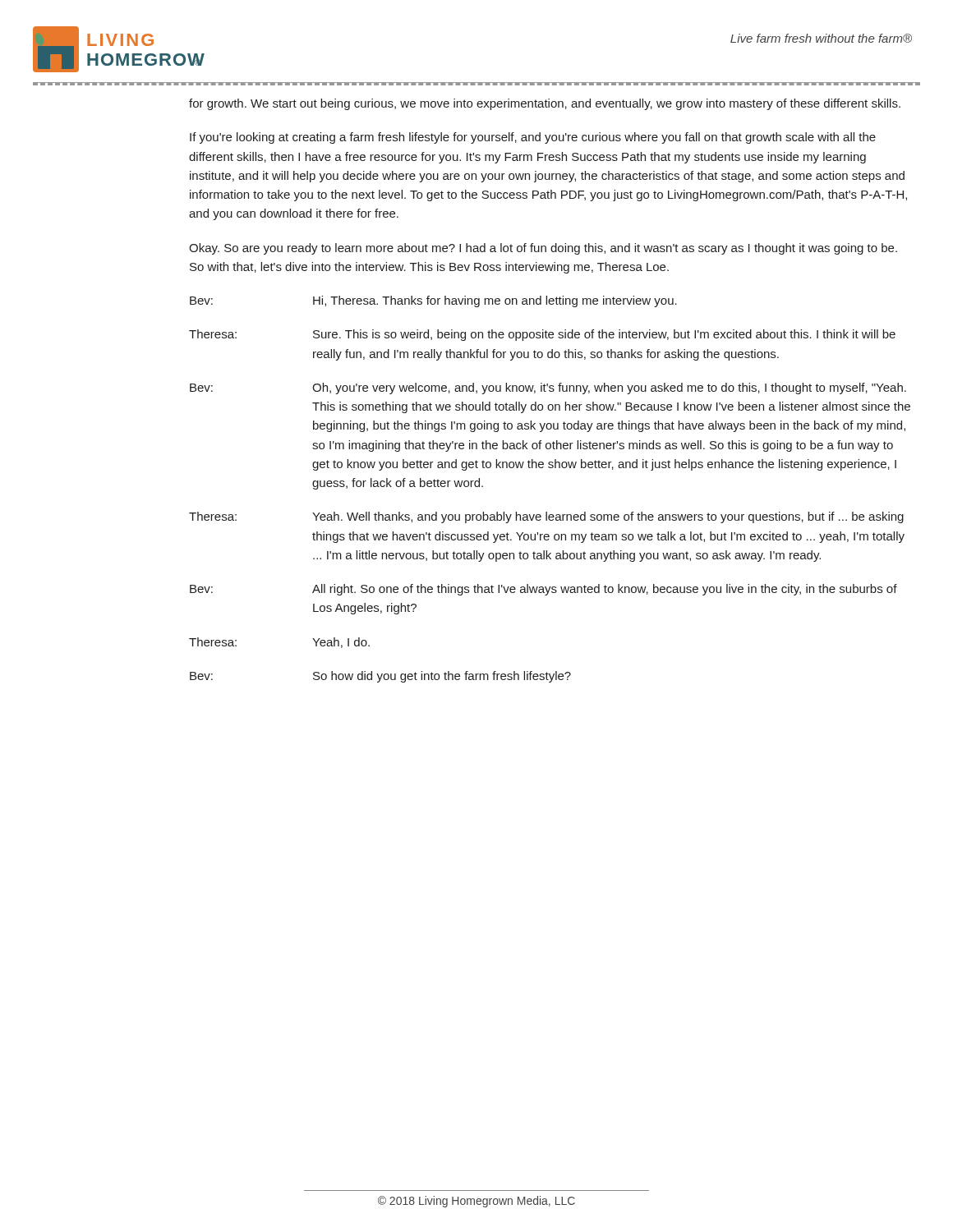Click on the logo
The width and height of the screenshot is (953, 1232).
coord(119,49)
